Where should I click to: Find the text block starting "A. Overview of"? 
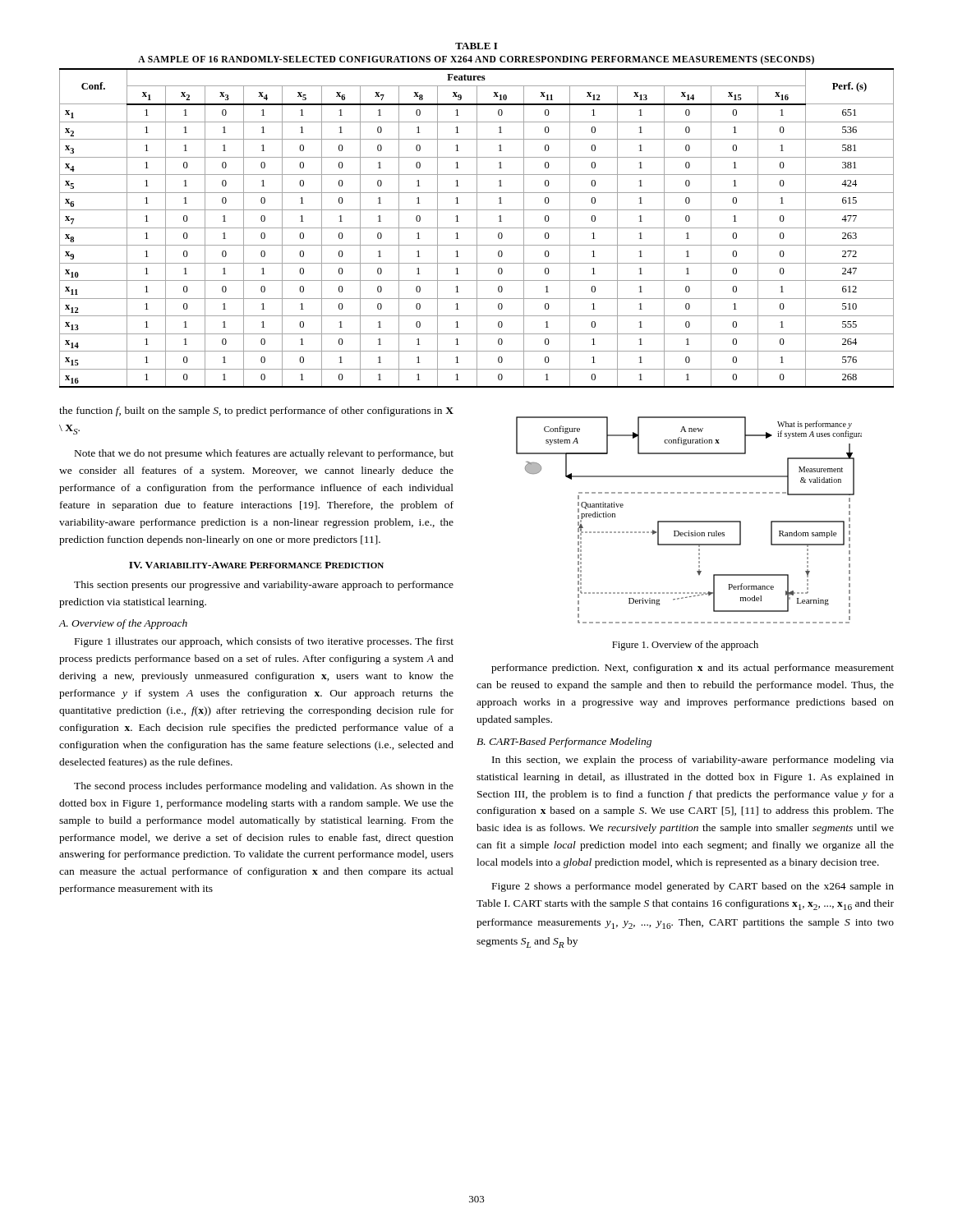tap(123, 623)
